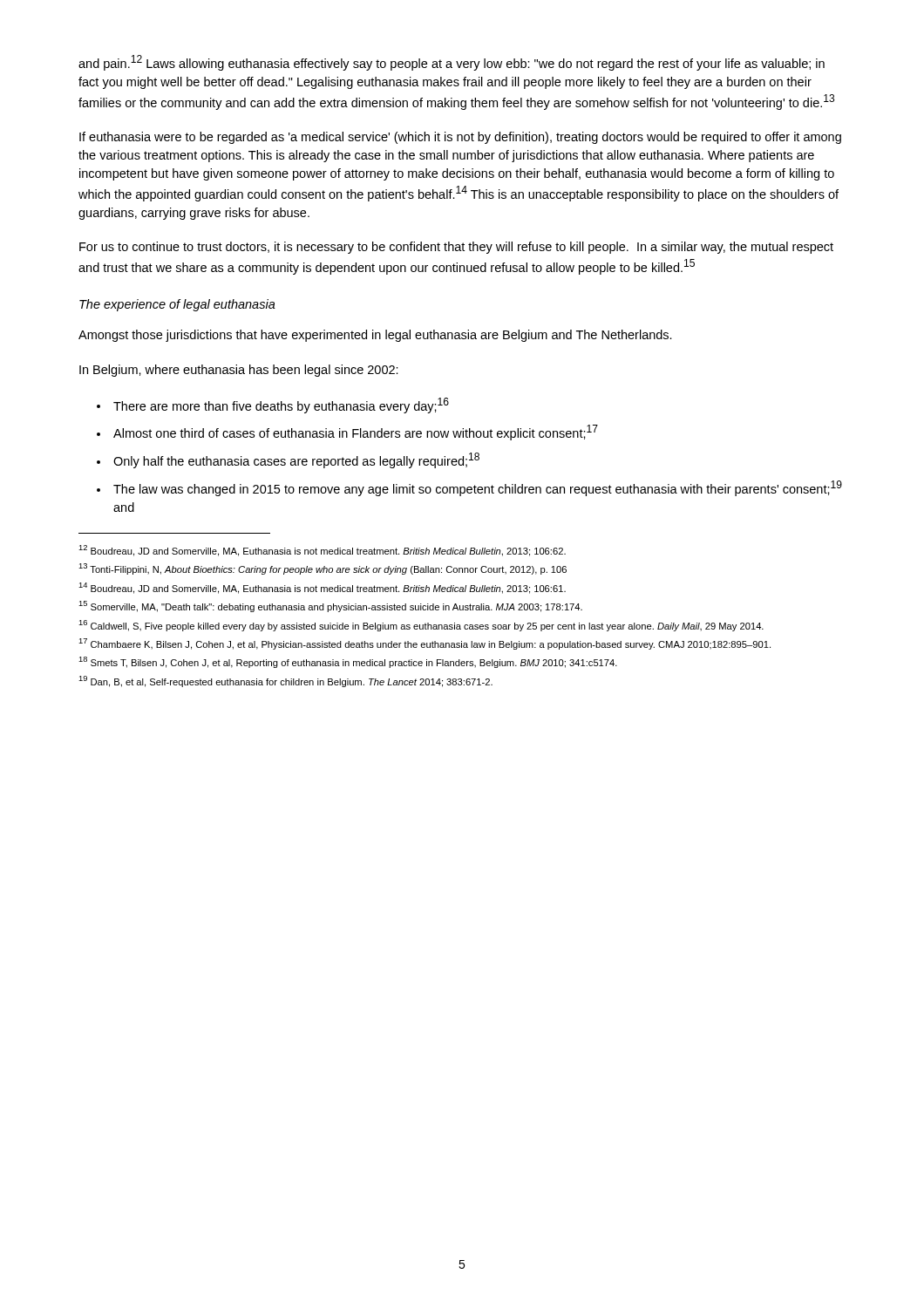Viewport: 924px width, 1308px height.
Task: Find the block on this page that starts "13 Tonti-Filippini, N, About Bioethics: Caring for people"
Action: [x=462, y=569]
